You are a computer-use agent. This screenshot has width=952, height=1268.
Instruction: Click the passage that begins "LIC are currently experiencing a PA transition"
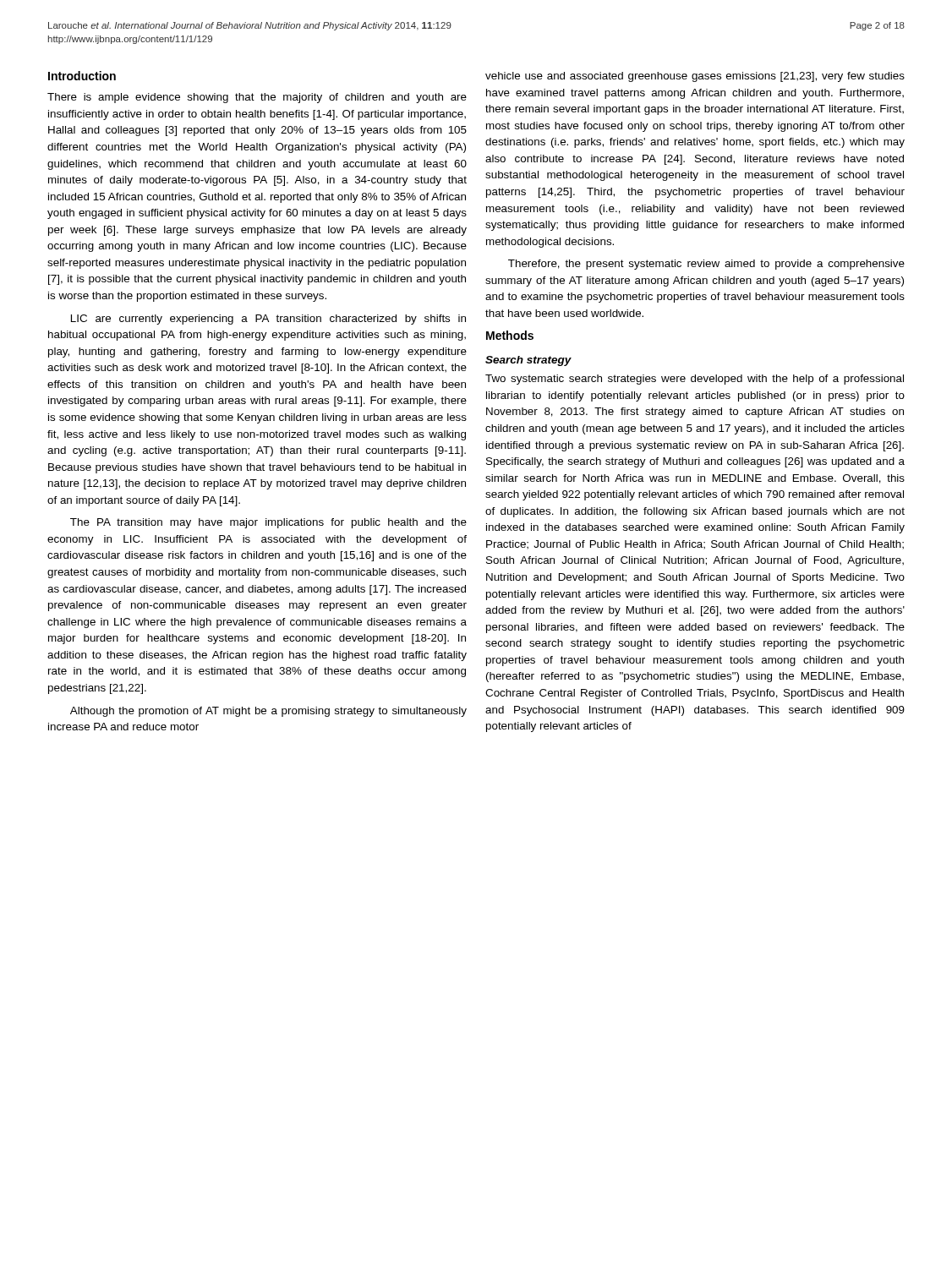pos(257,409)
